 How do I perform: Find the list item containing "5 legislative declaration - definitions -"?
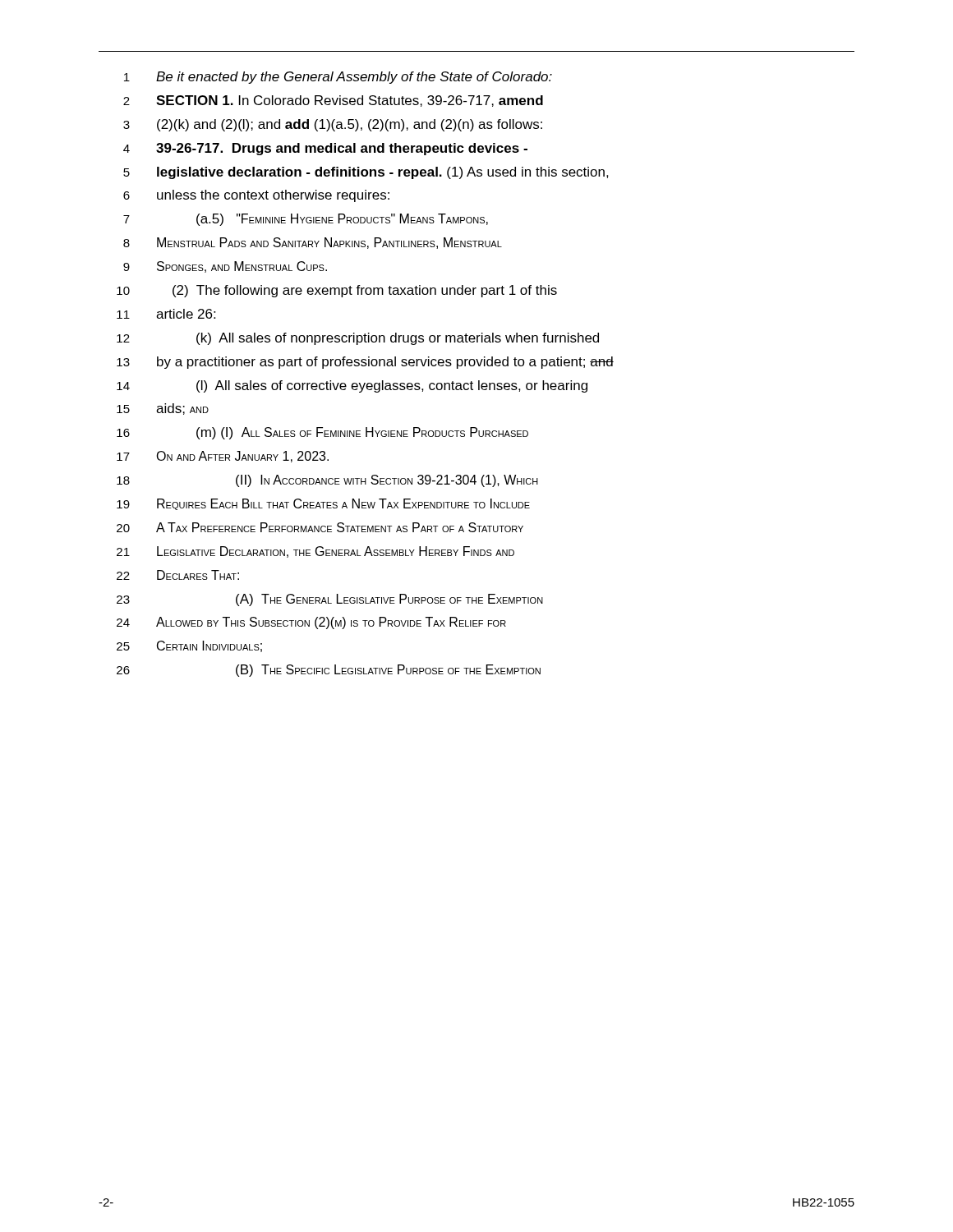[476, 172]
